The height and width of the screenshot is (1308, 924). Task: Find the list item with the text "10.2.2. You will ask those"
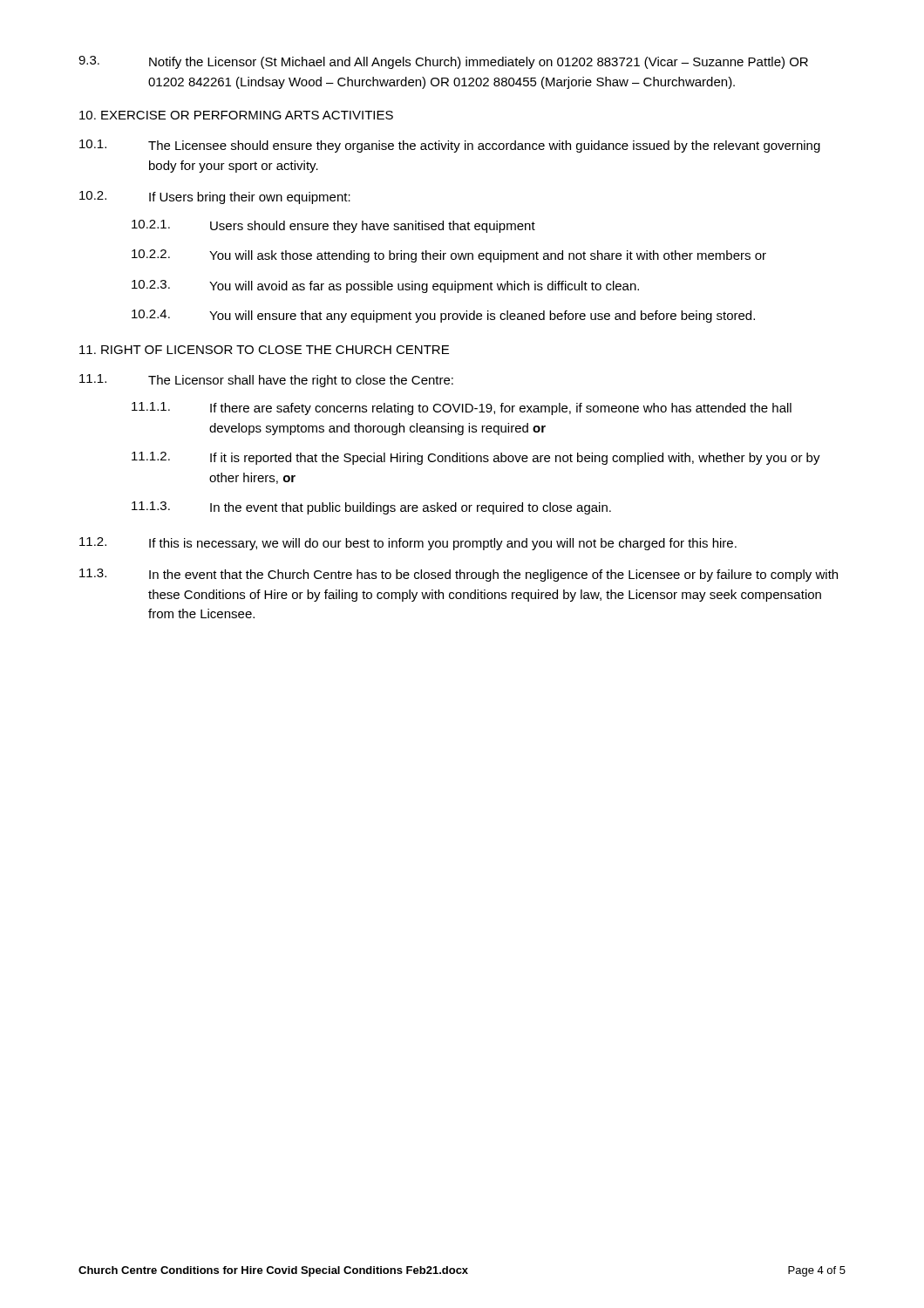click(488, 256)
